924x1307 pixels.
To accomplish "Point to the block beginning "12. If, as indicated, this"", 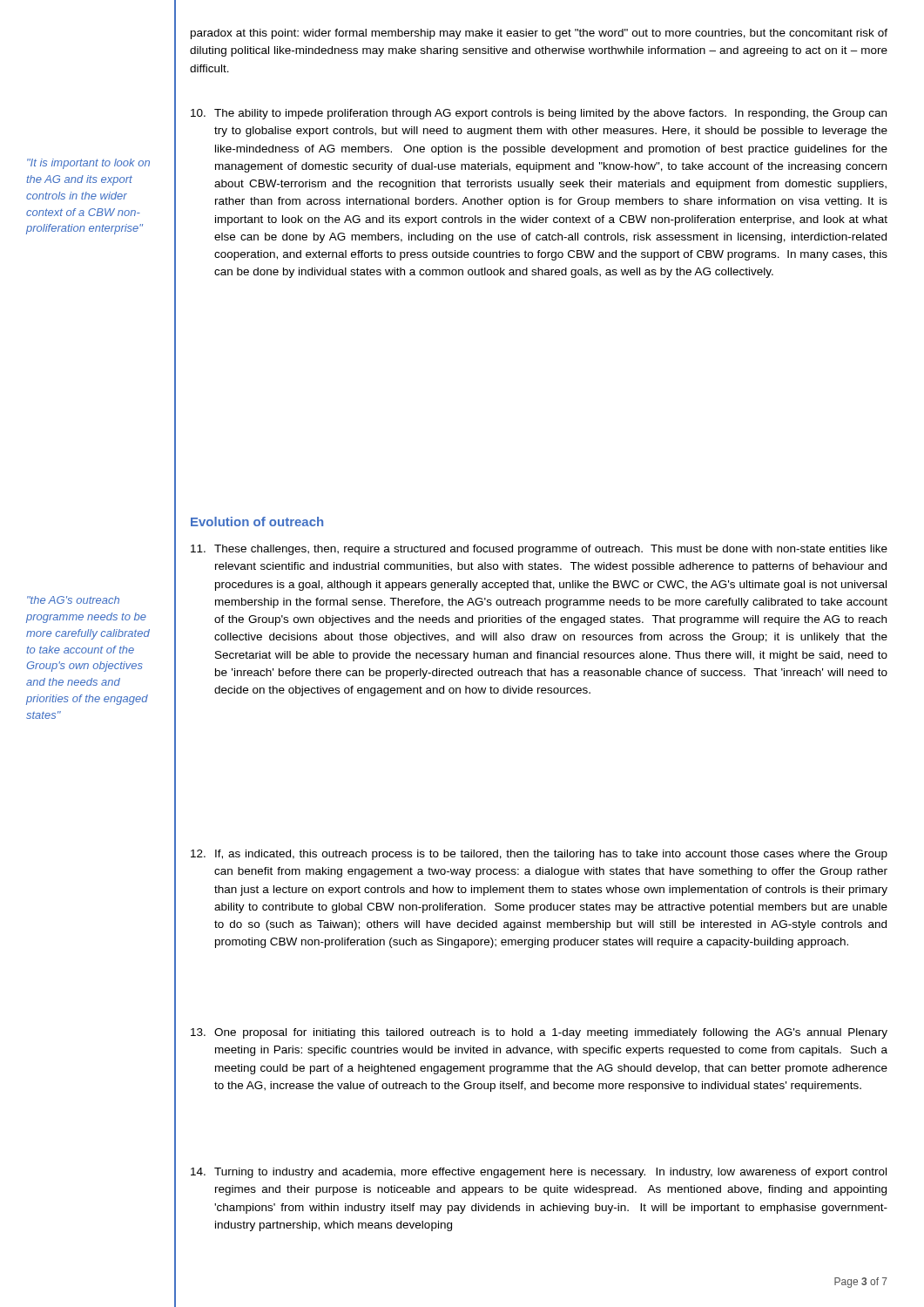I will click(539, 898).
